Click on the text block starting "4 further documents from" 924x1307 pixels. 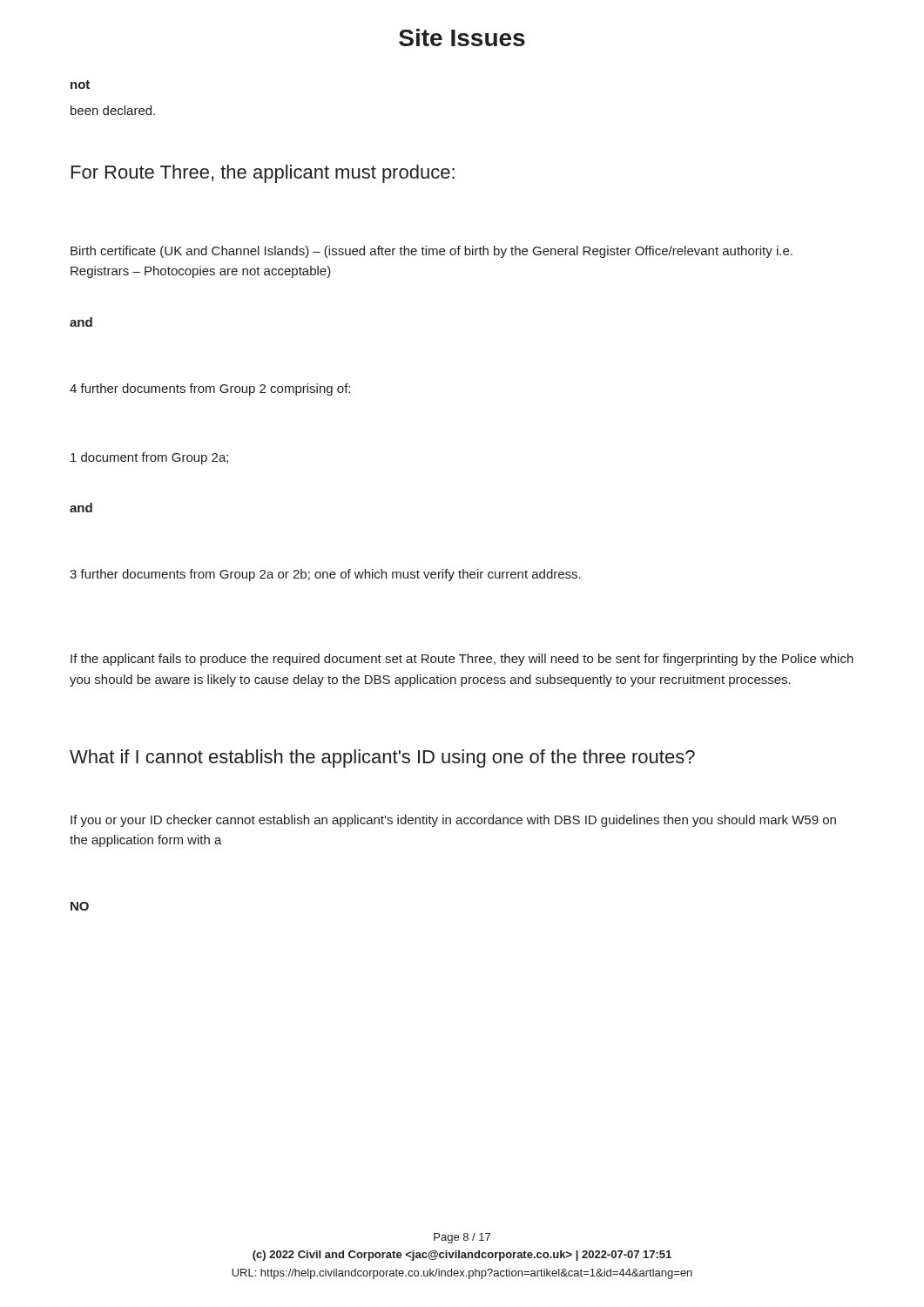[x=210, y=389]
